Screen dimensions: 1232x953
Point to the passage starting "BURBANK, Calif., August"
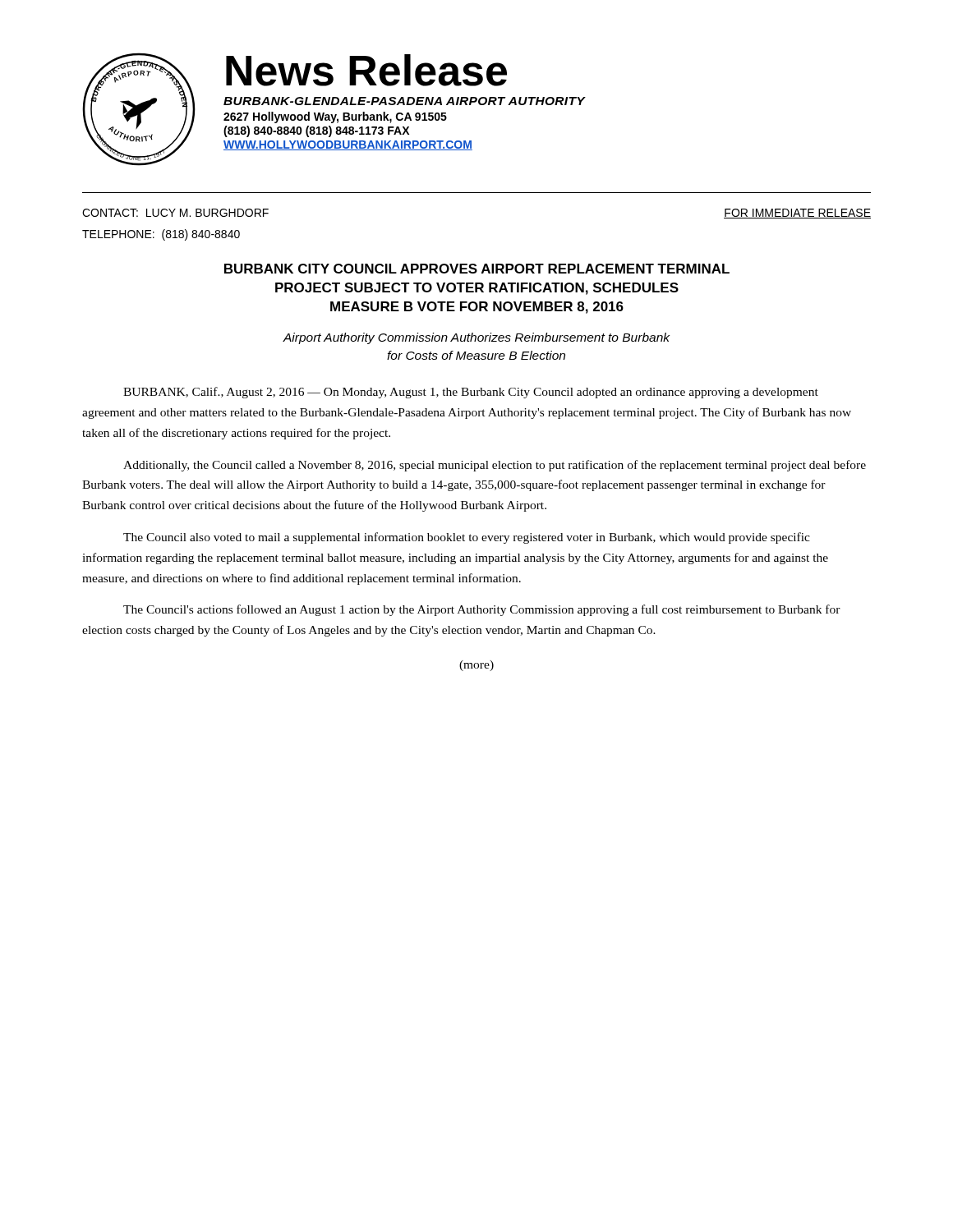(x=467, y=412)
